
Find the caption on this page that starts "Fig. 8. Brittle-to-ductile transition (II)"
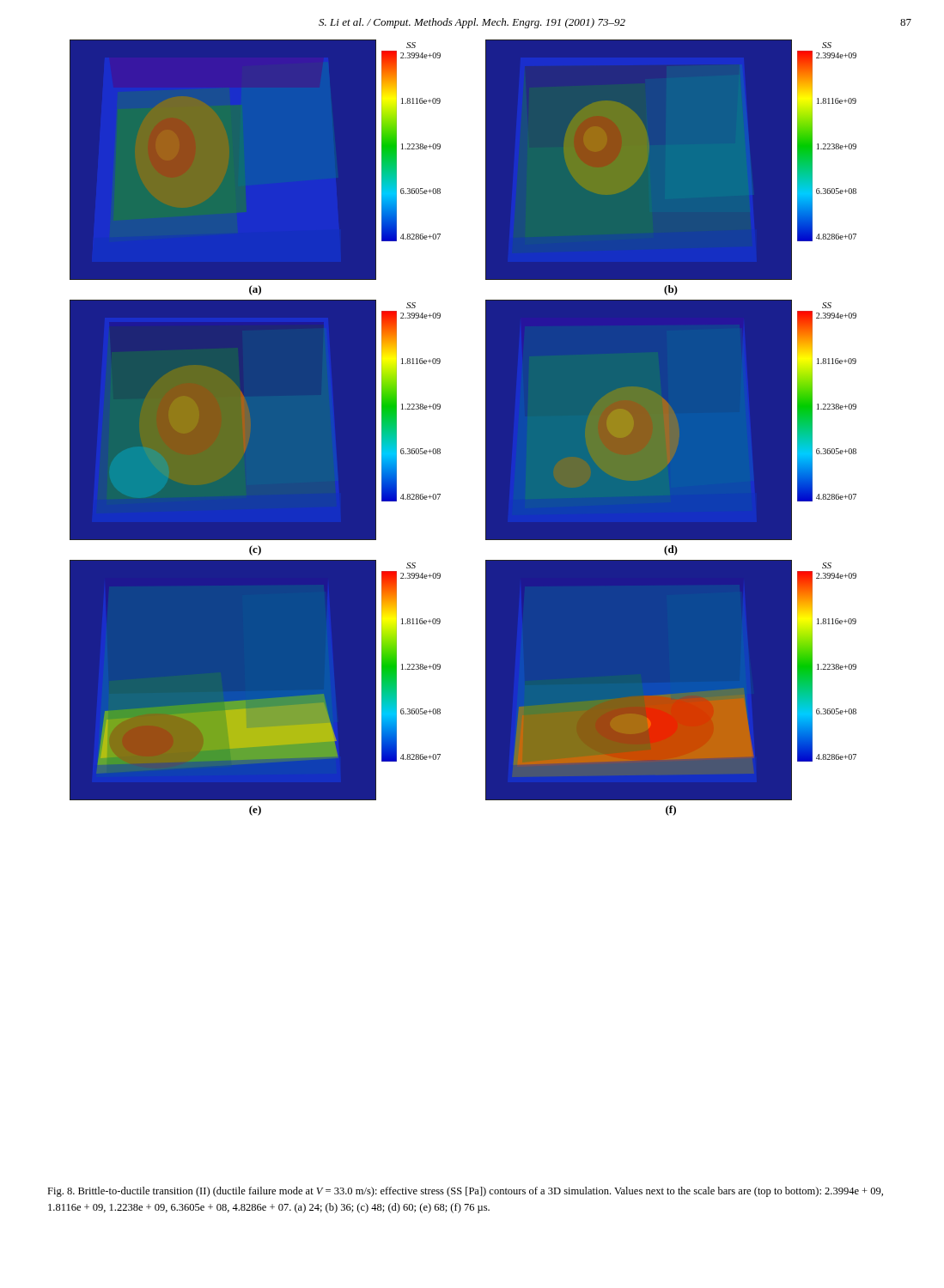click(x=465, y=1199)
